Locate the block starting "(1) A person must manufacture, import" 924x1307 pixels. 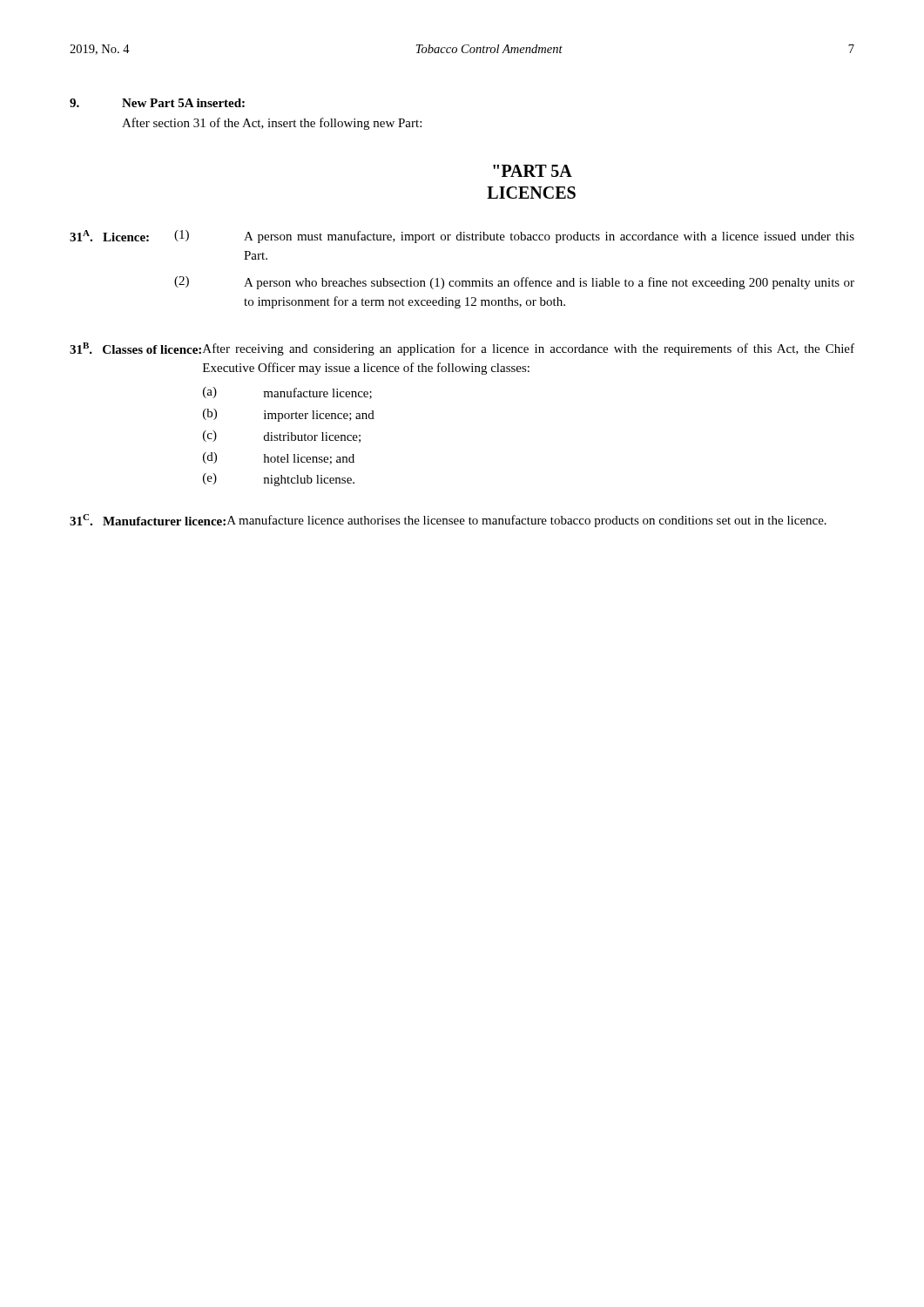[x=510, y=246]
